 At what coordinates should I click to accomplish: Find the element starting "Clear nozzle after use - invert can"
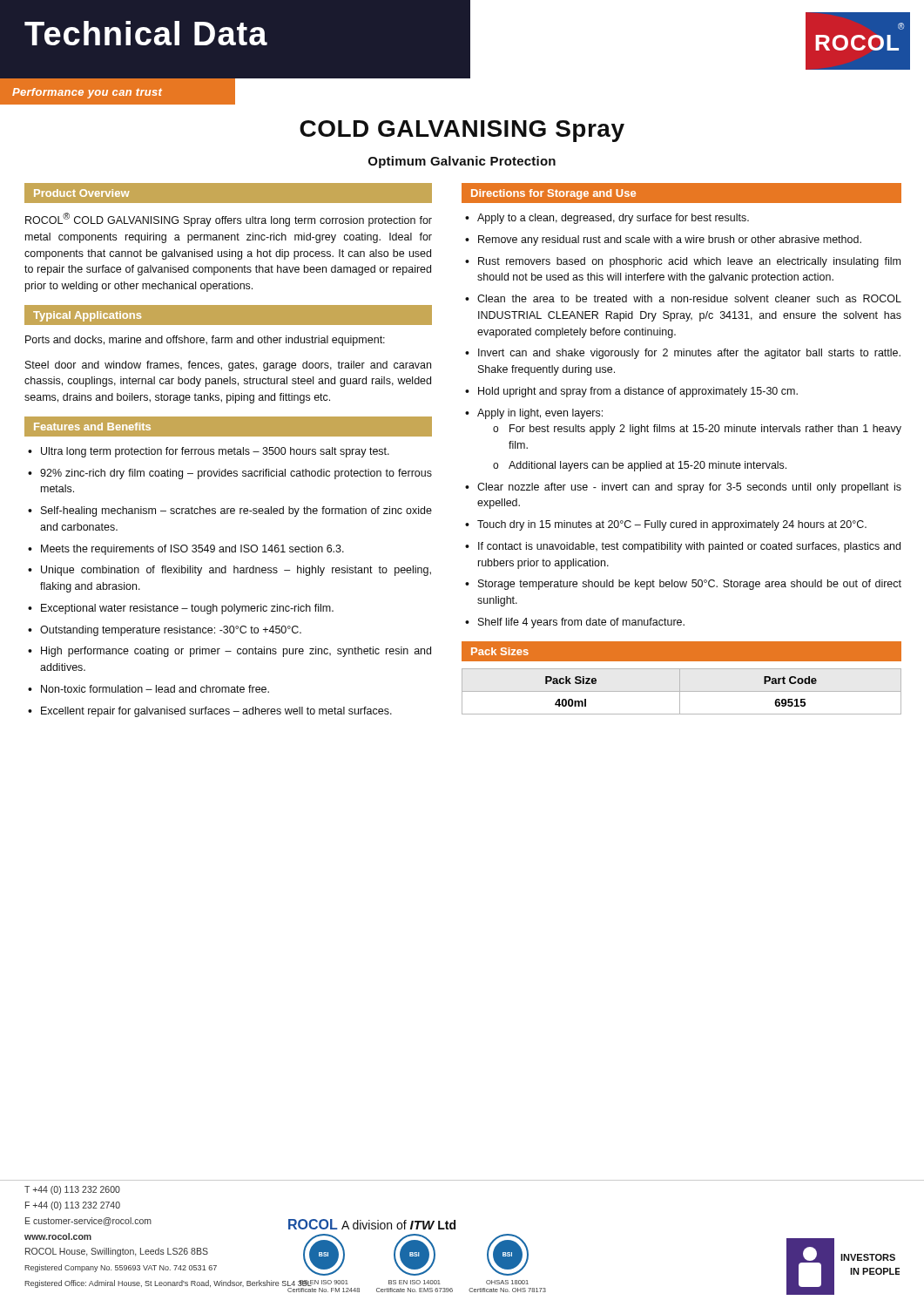point(689,495)
